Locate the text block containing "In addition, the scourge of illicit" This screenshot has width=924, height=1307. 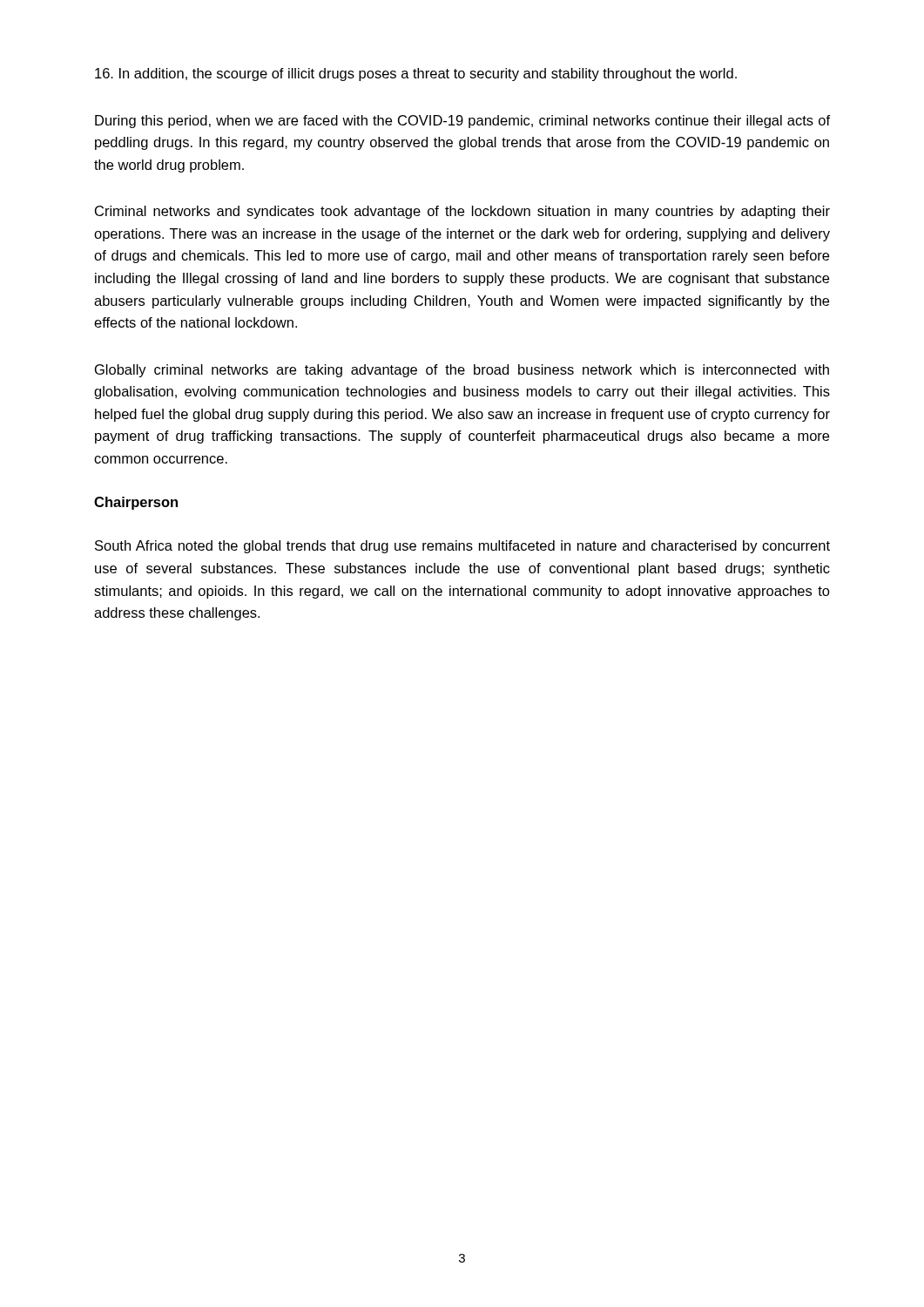tap(416, 73)
